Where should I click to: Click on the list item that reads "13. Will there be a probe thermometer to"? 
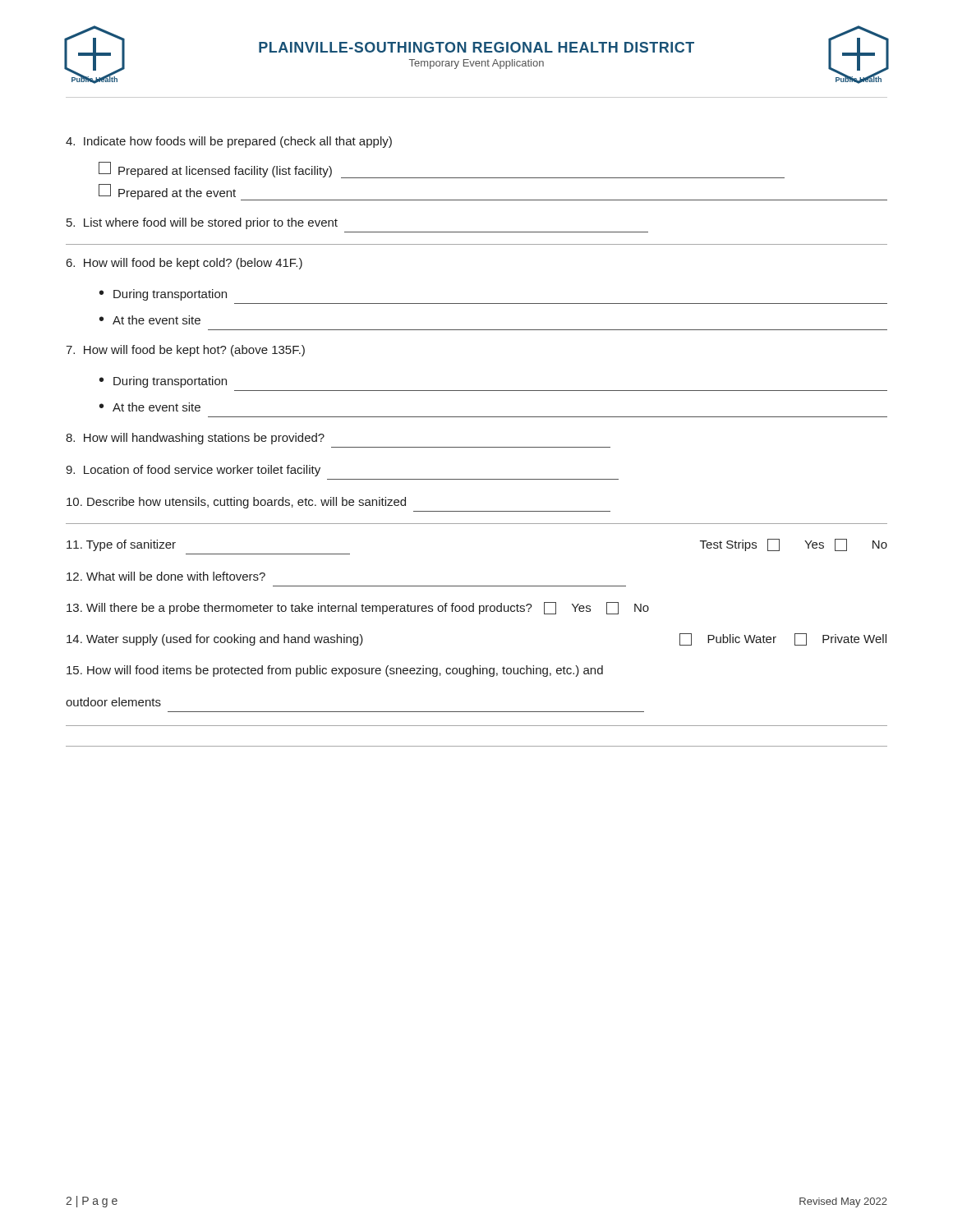click(x=357, y=607)
